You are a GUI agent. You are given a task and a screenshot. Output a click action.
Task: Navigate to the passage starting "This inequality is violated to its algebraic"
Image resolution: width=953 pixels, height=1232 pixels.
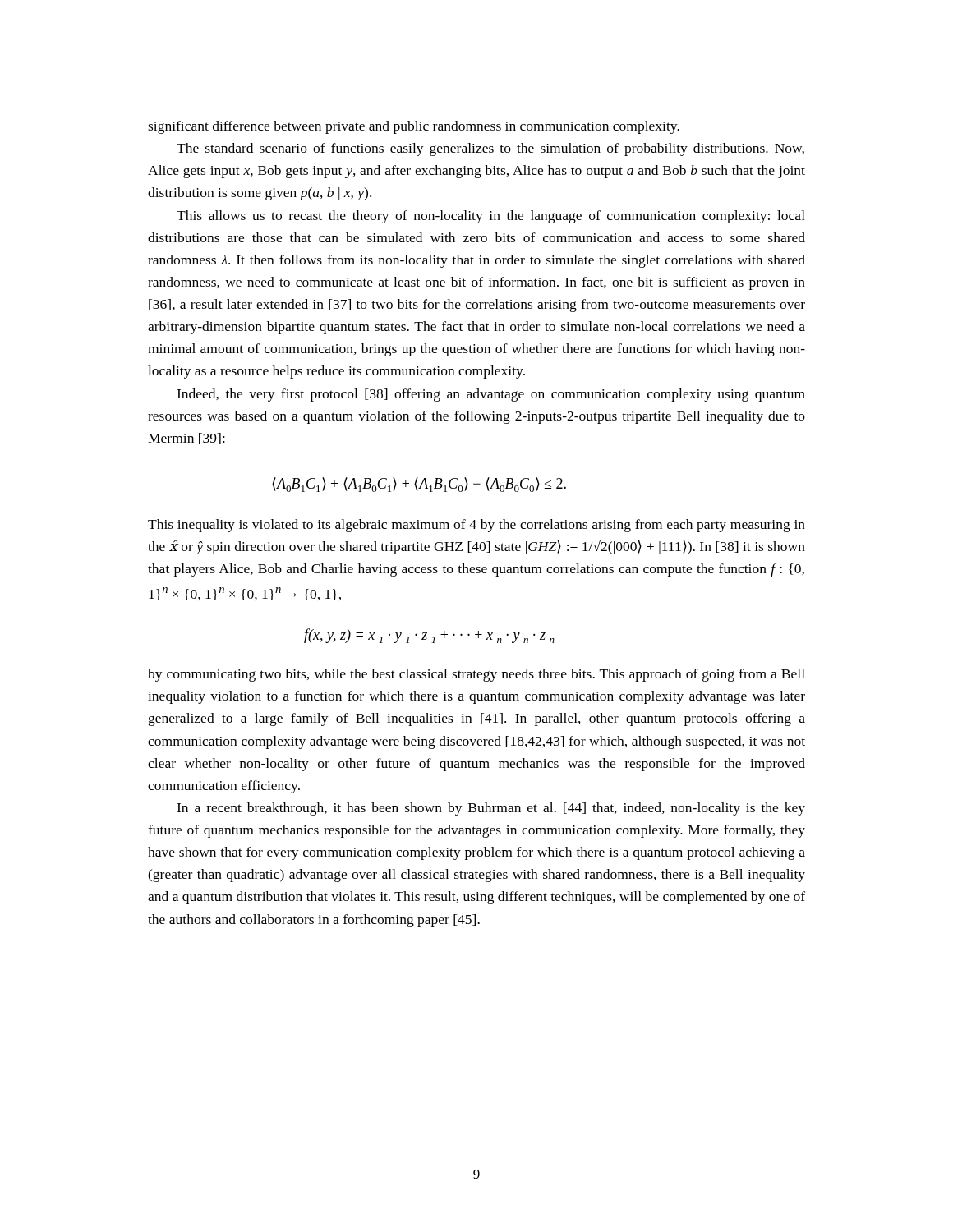[476, 559]
